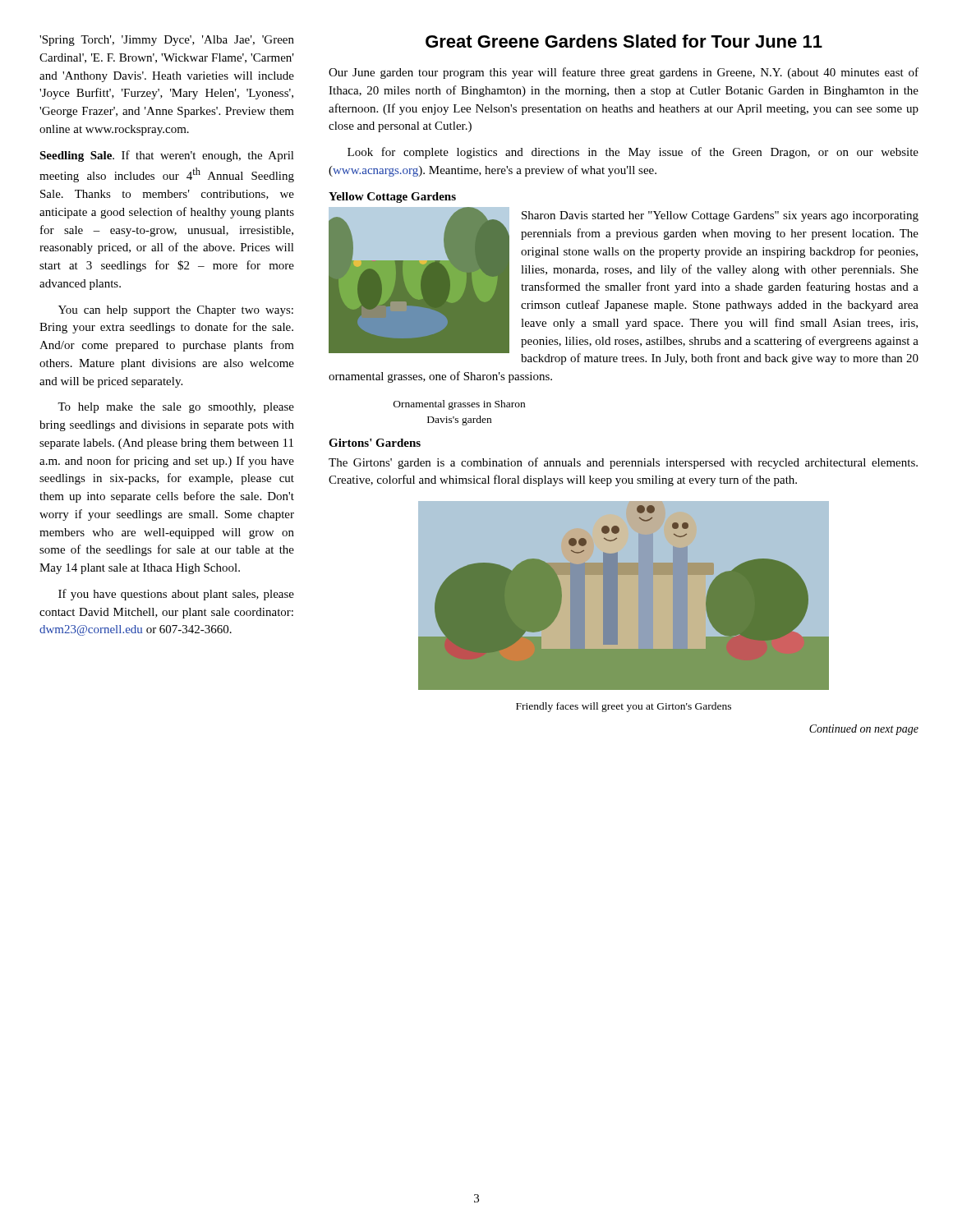The height and width of the screenshot is (1232, 953).
Task: Click on the section header containing "Girtons' Gardens"
Action: click(x=375, y=443)
